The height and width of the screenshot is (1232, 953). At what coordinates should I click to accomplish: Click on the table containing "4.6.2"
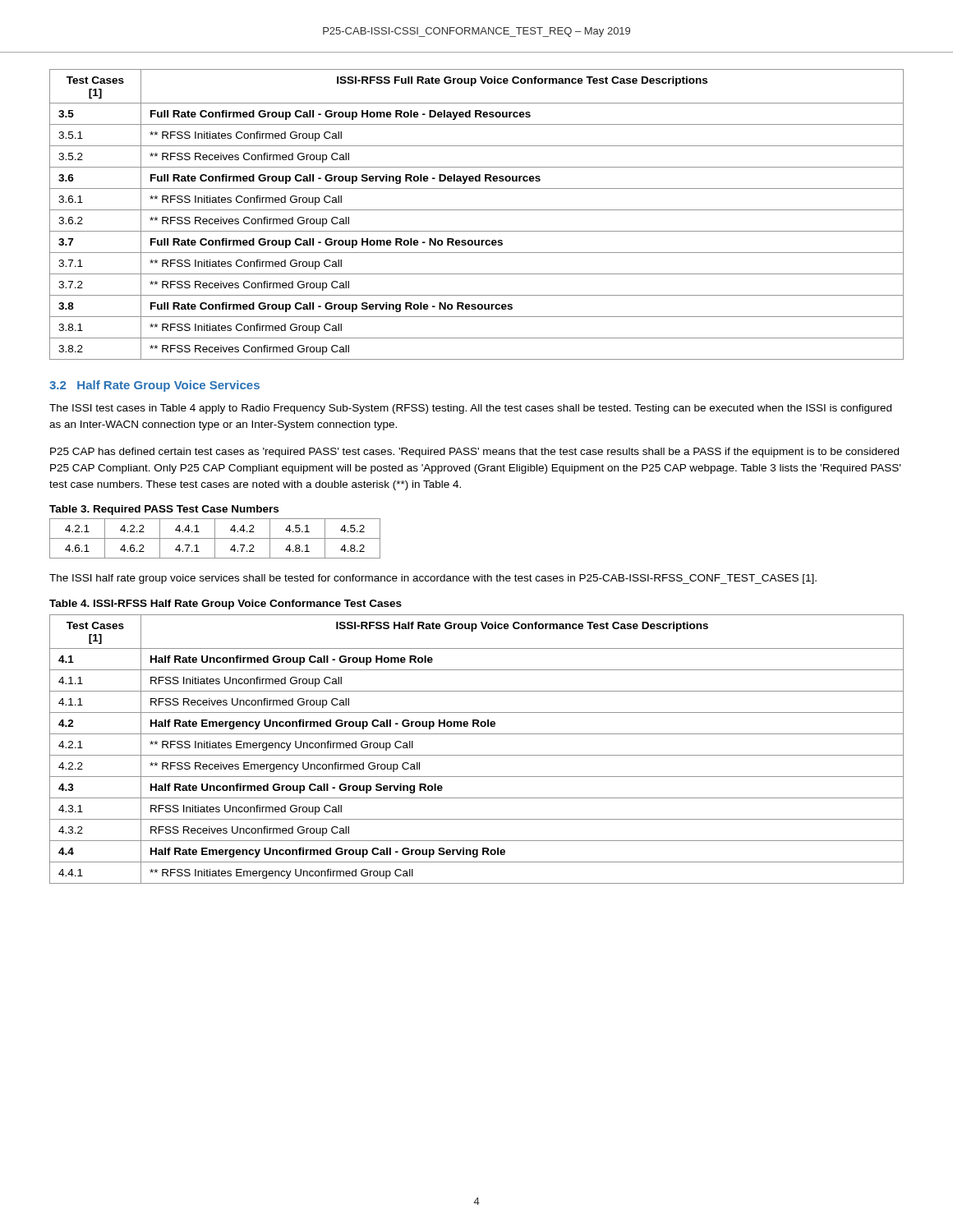pyautogui.click(x=476, y=539)
